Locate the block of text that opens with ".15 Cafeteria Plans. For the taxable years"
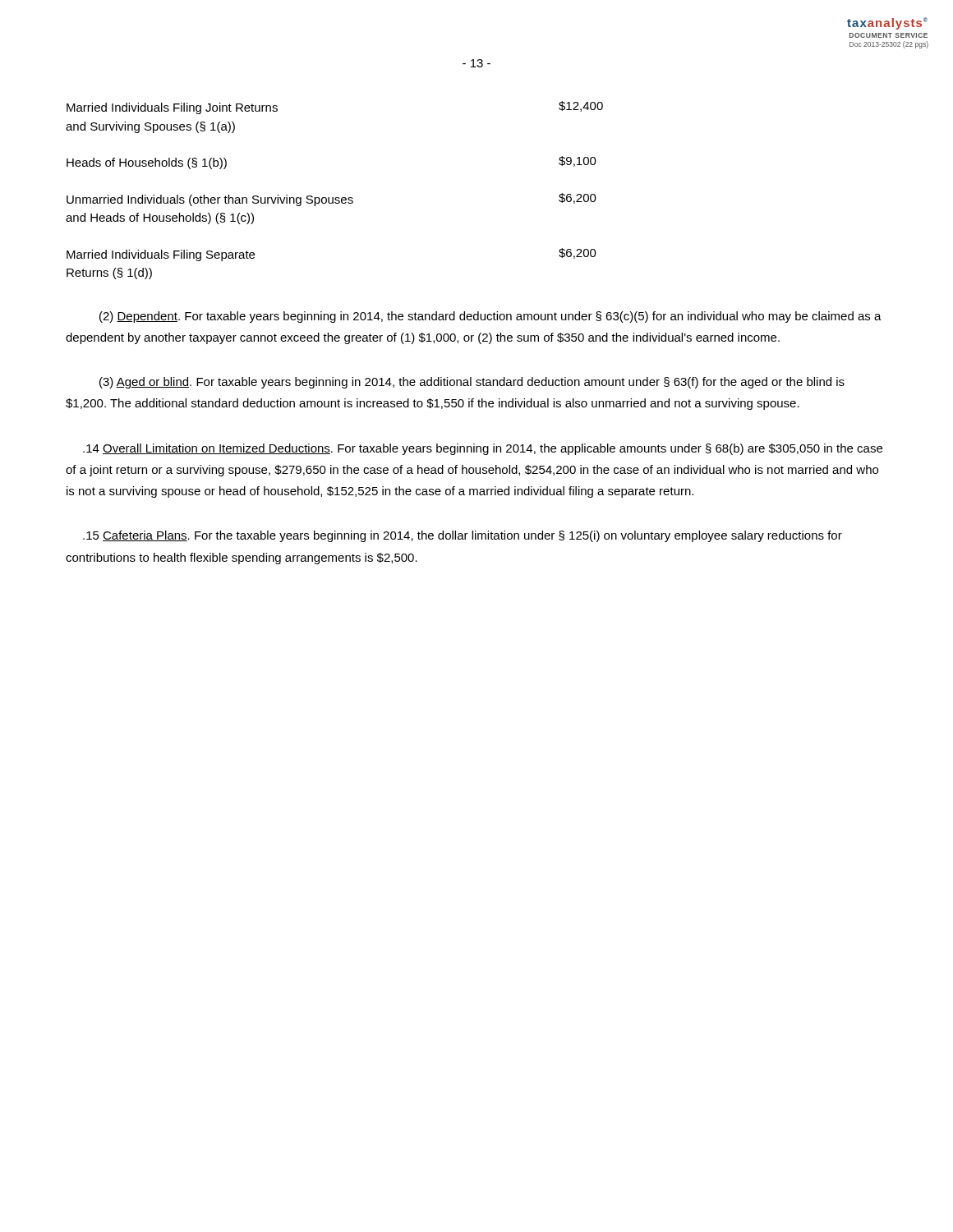The height and width of the screenshot is (1232, 953). tap(476, 547)
